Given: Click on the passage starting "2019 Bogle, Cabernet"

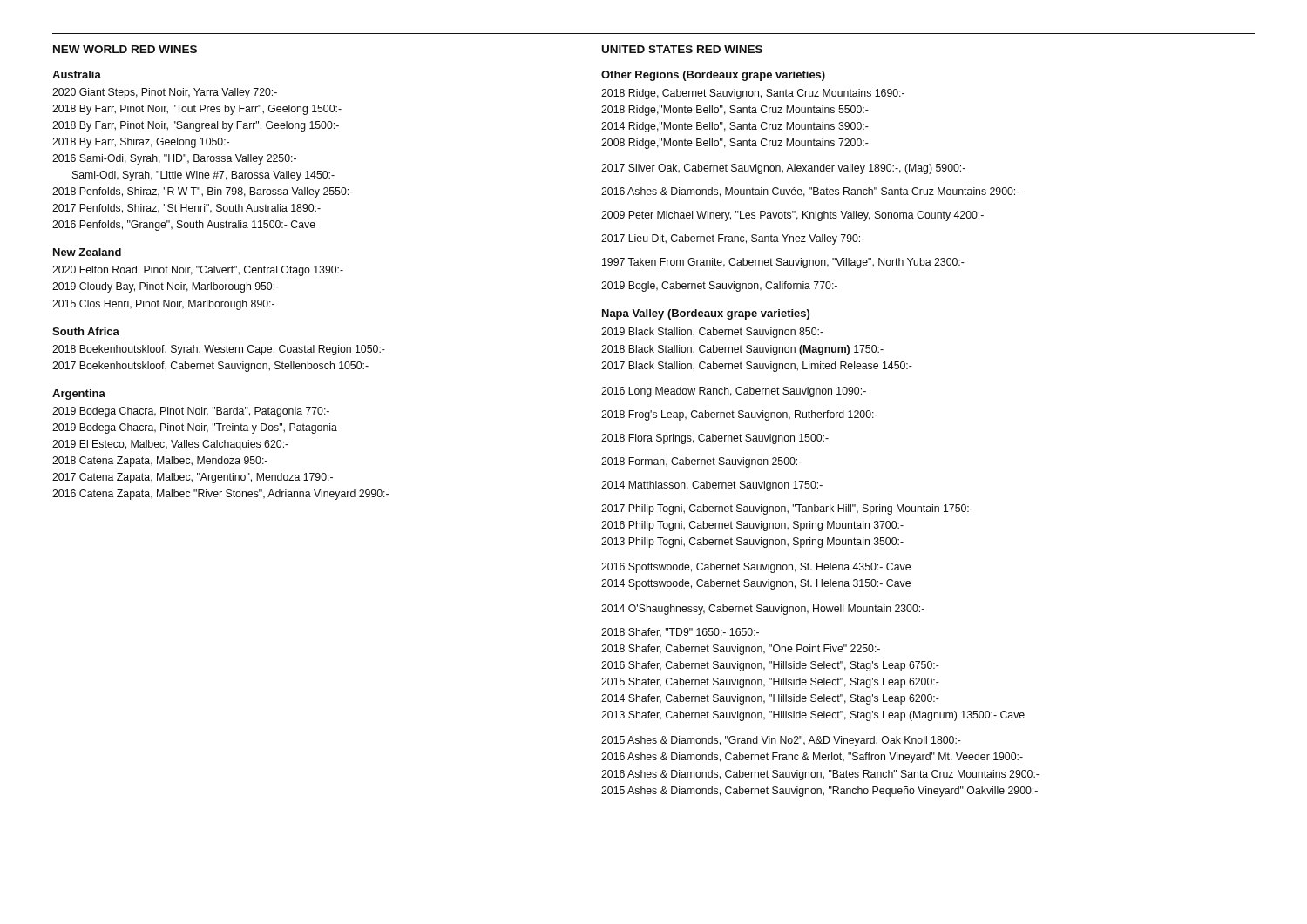Looking at the screenshot, I should tap(719, 286).
